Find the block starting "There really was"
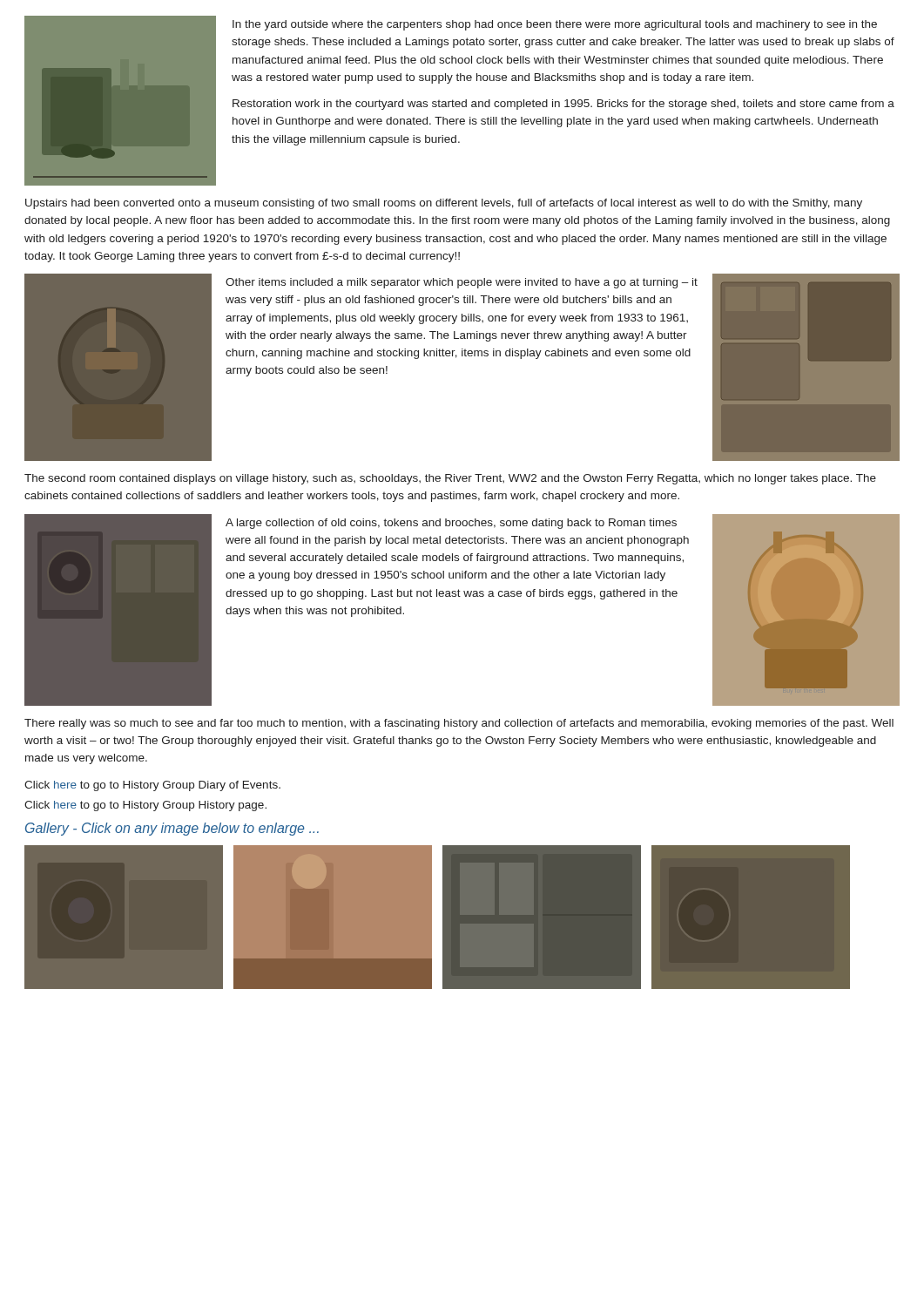The image size is (924, 1307). coord(459,740)
